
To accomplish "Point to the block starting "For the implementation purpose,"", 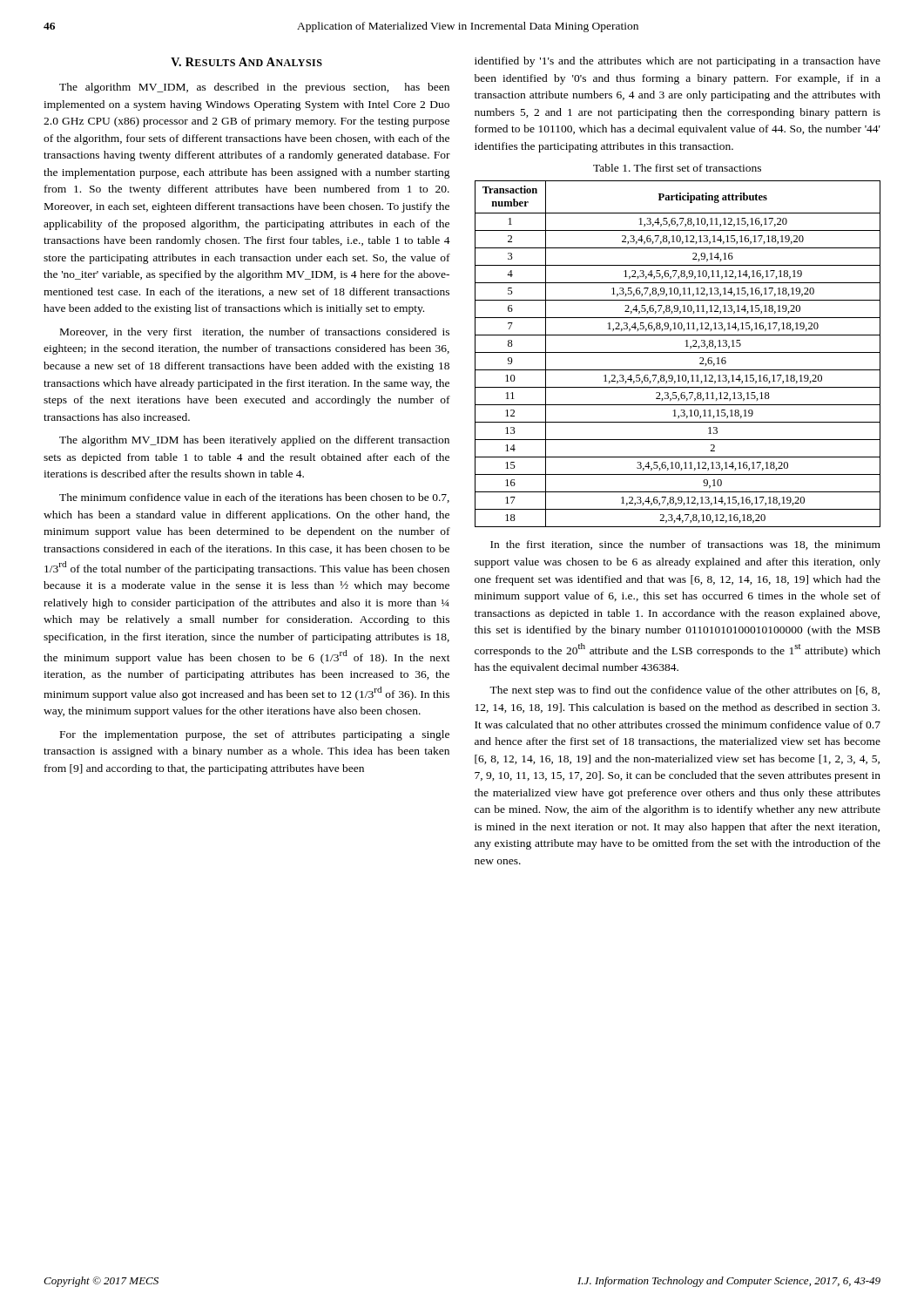I will point(247,751).
